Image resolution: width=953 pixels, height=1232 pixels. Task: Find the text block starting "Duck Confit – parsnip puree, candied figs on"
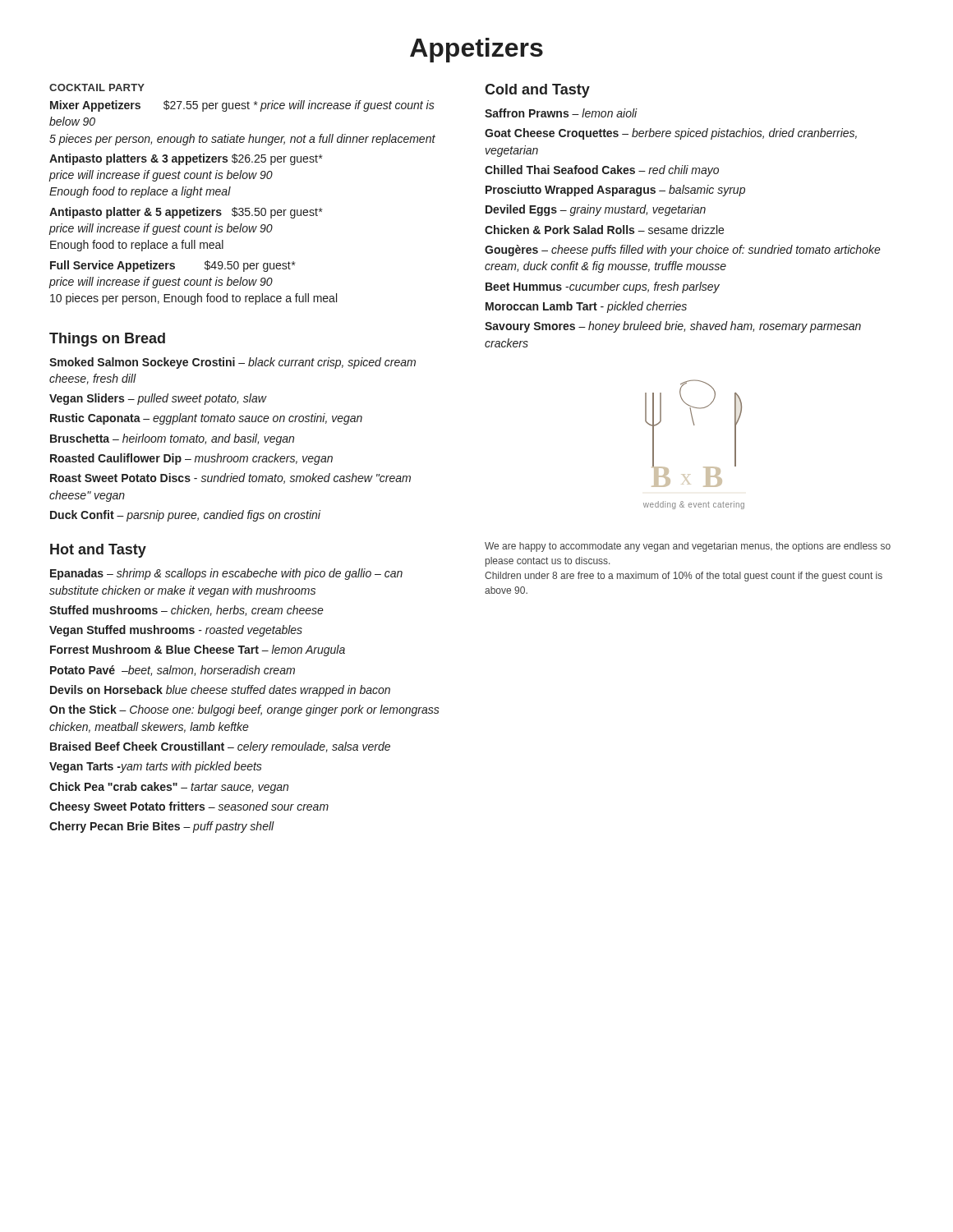(x=185, y=515)
